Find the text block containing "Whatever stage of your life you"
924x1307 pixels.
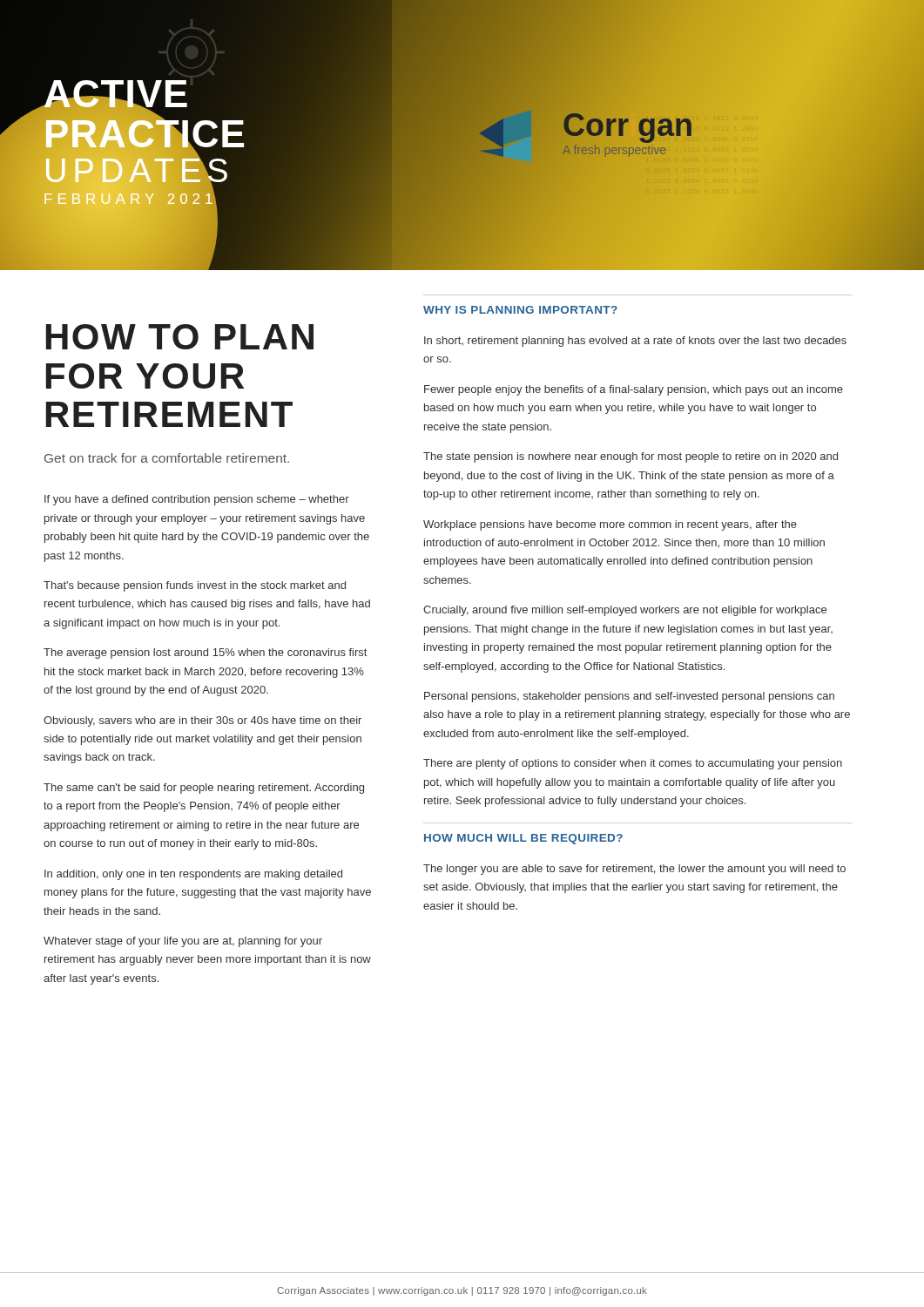[x=207, y=959]
